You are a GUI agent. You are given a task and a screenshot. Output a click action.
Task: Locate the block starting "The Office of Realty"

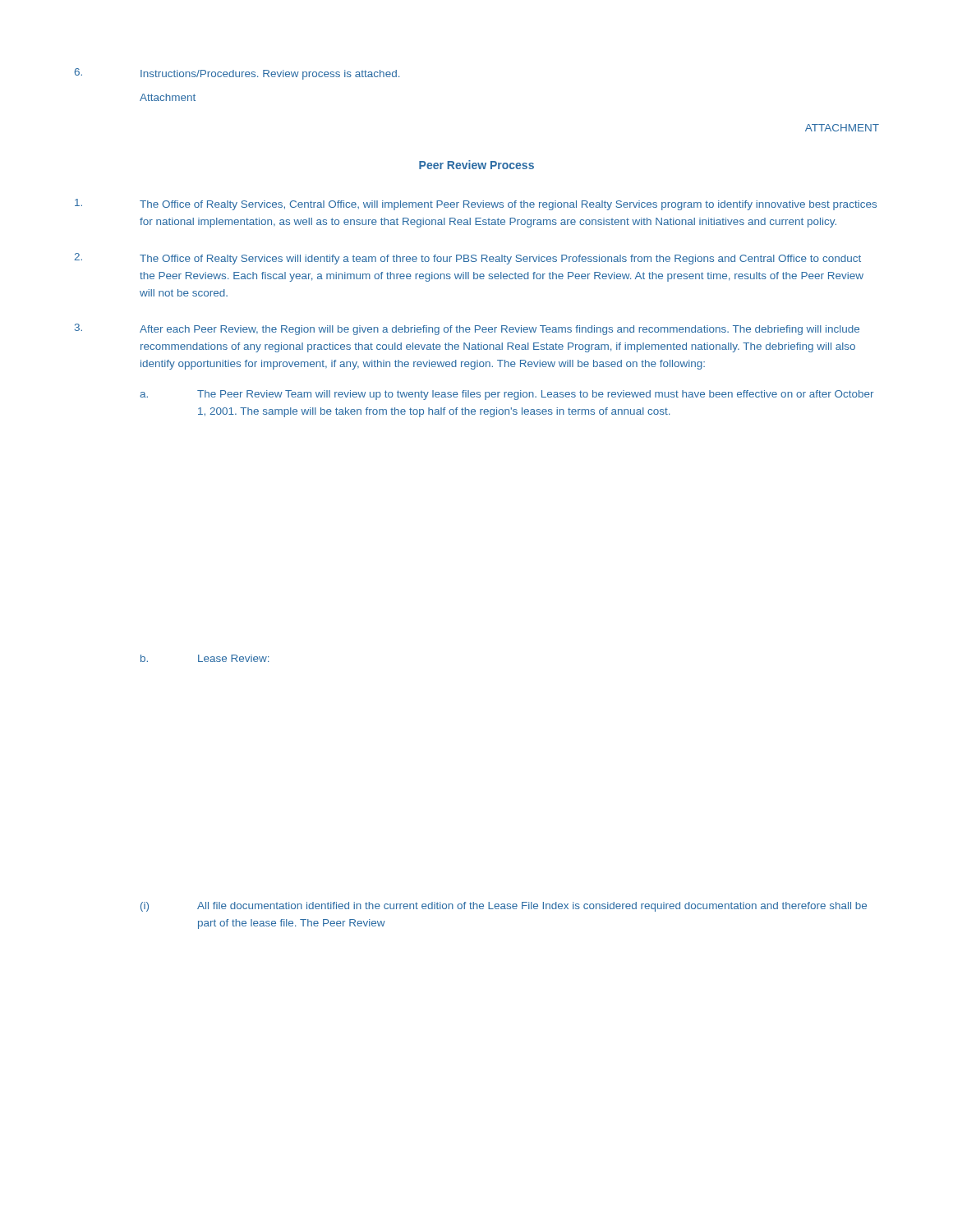[476, 213]
